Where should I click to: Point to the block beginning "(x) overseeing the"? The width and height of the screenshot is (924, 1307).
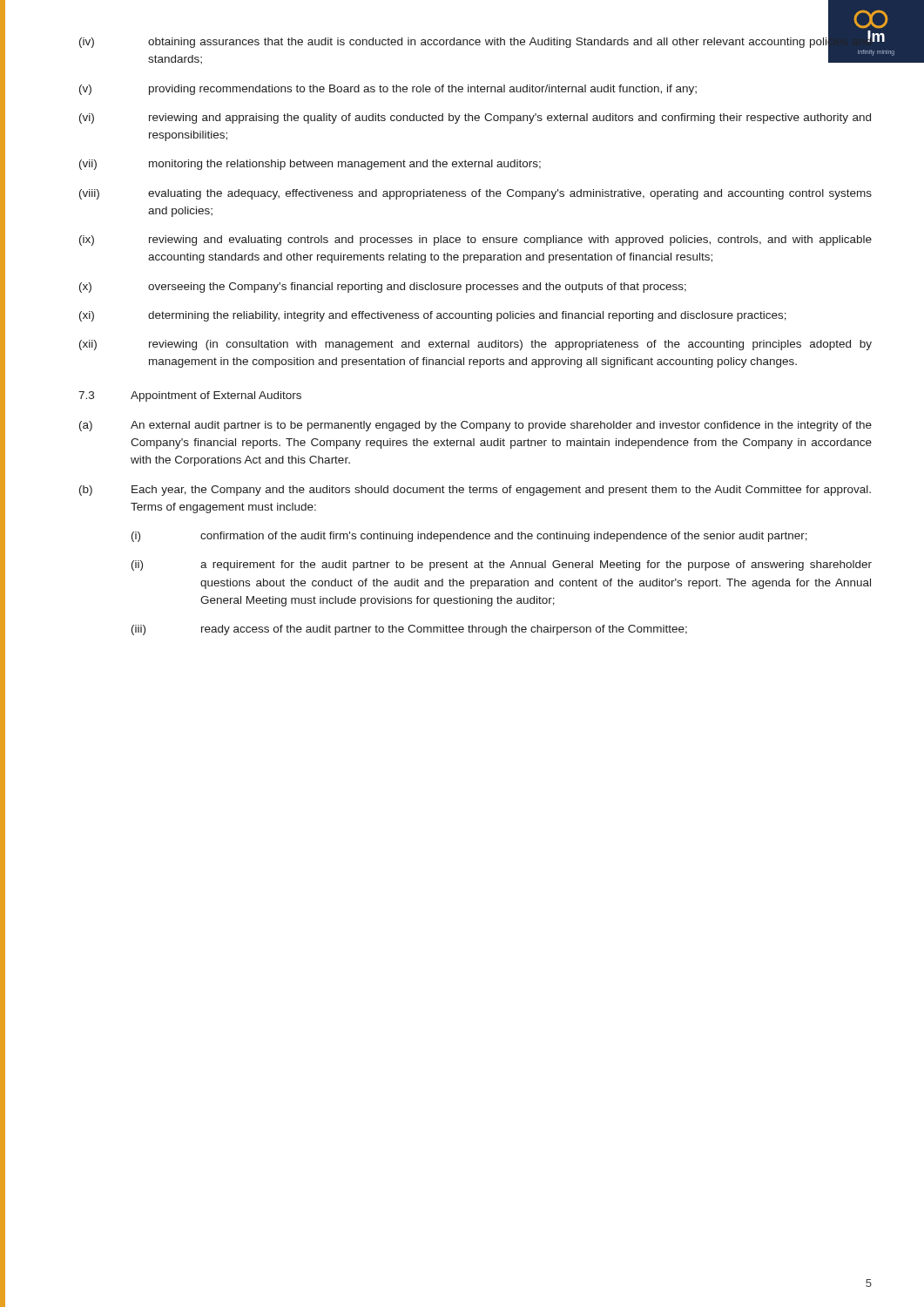475,286
